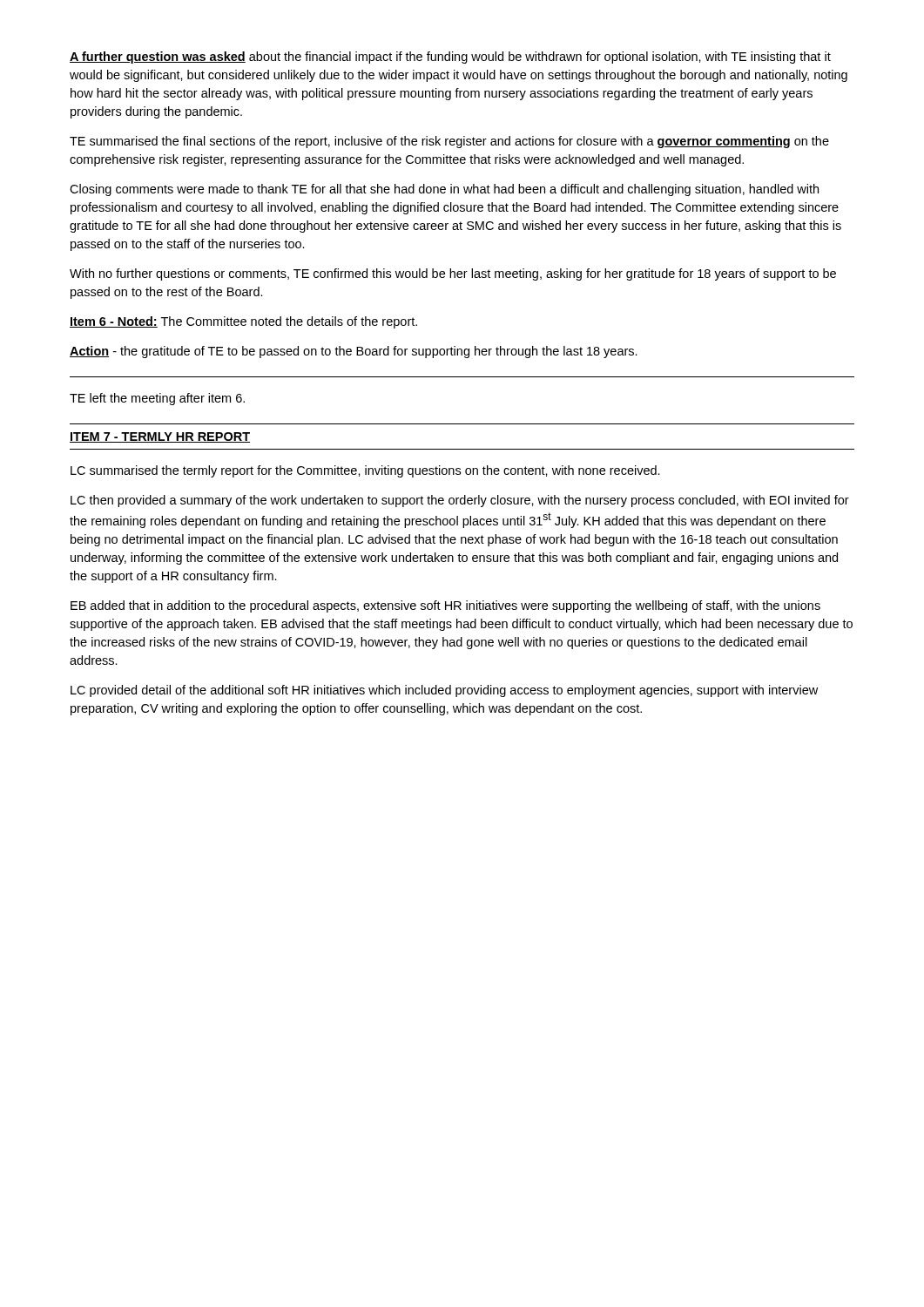Find the passage starting "TE summarised the final sections"
The height and width of the screenshot is (1307, 924).
(x=462, y=151)
